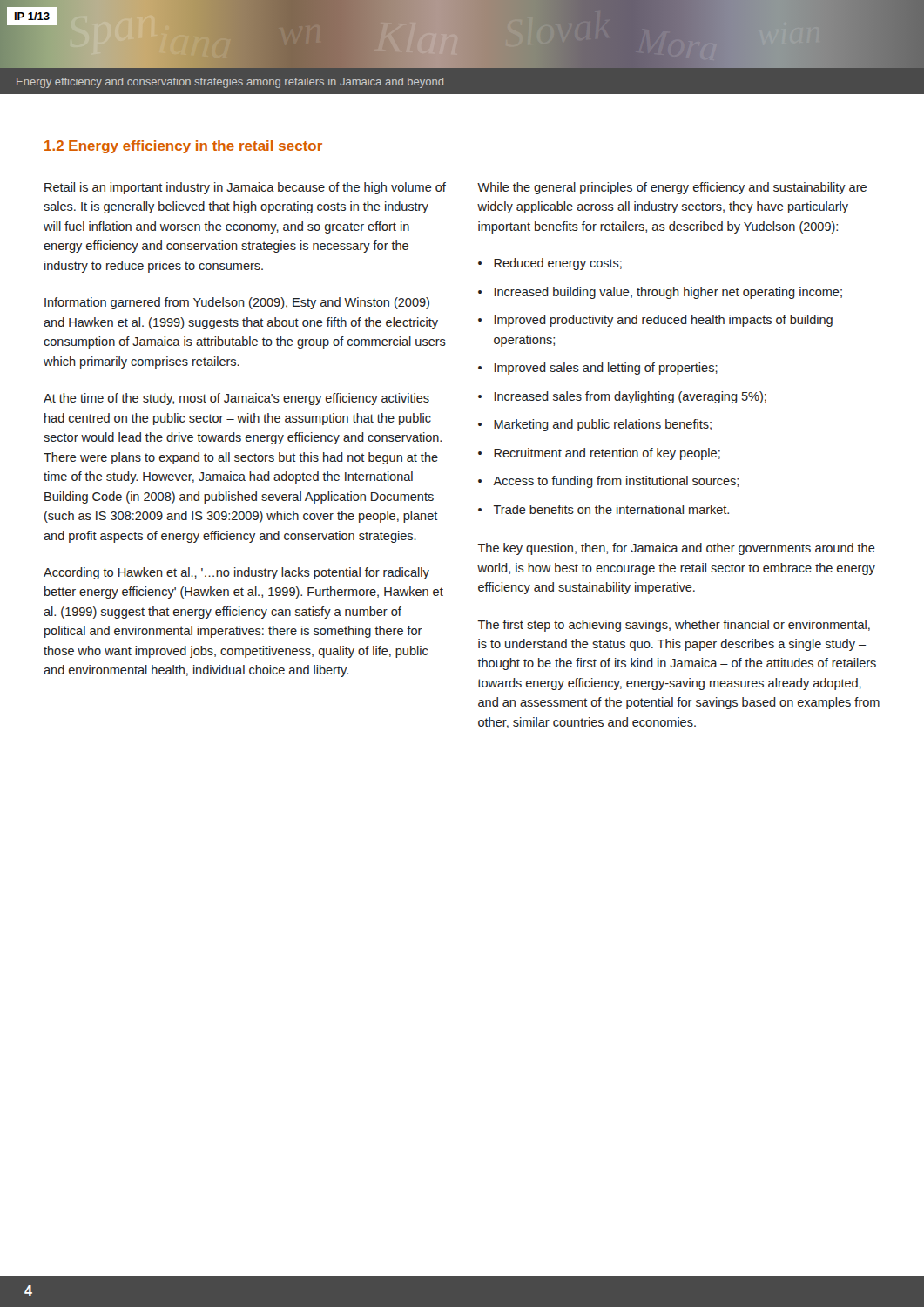This screenshot has width=924, height=1307.
Task: Click on the element starting "Information garnered from Yudelson (2009),"
Action: point(245,332)
